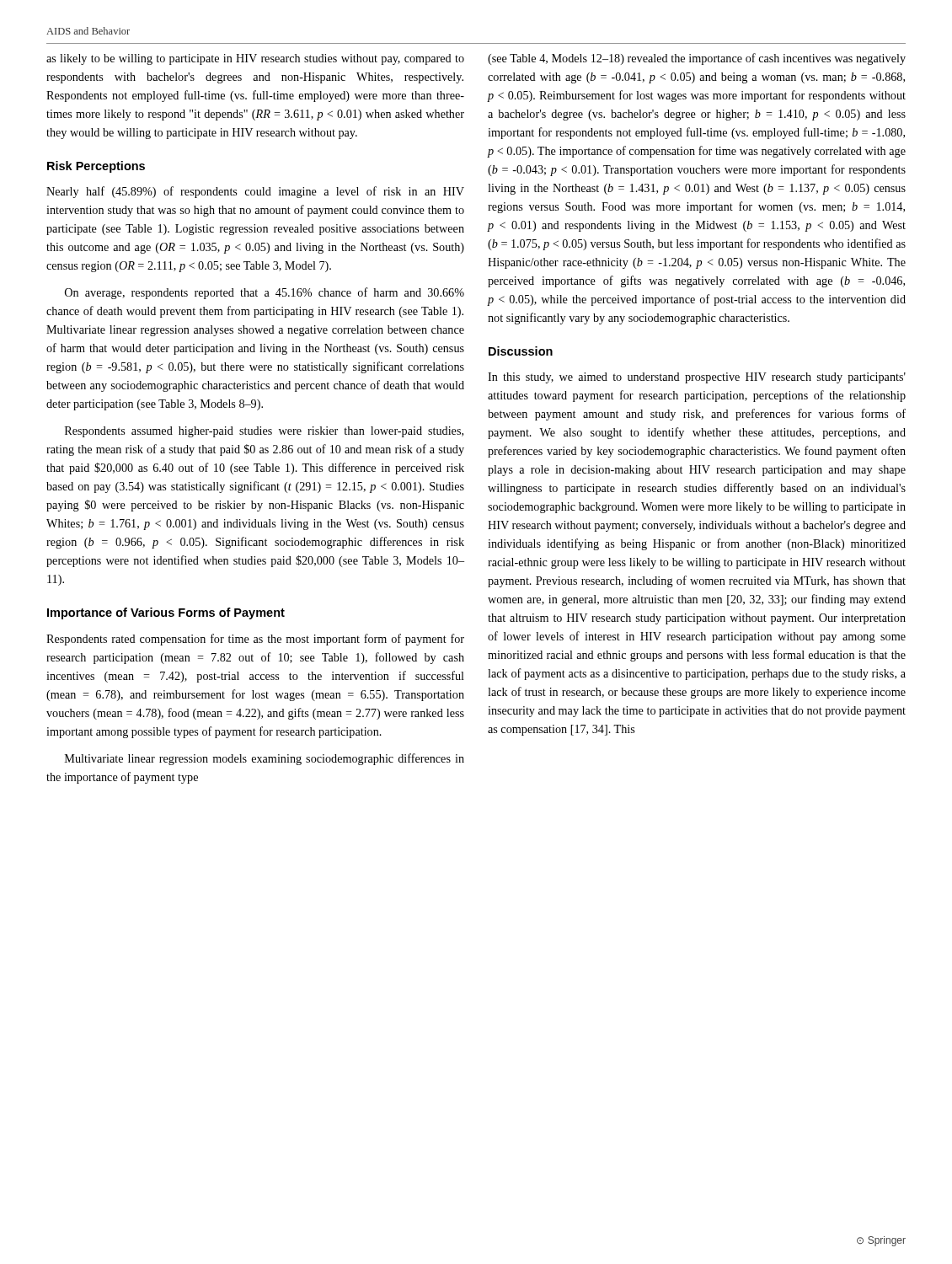
Task: Click where it says "Risk Perceptions"
Action: [x=96, y=166]
